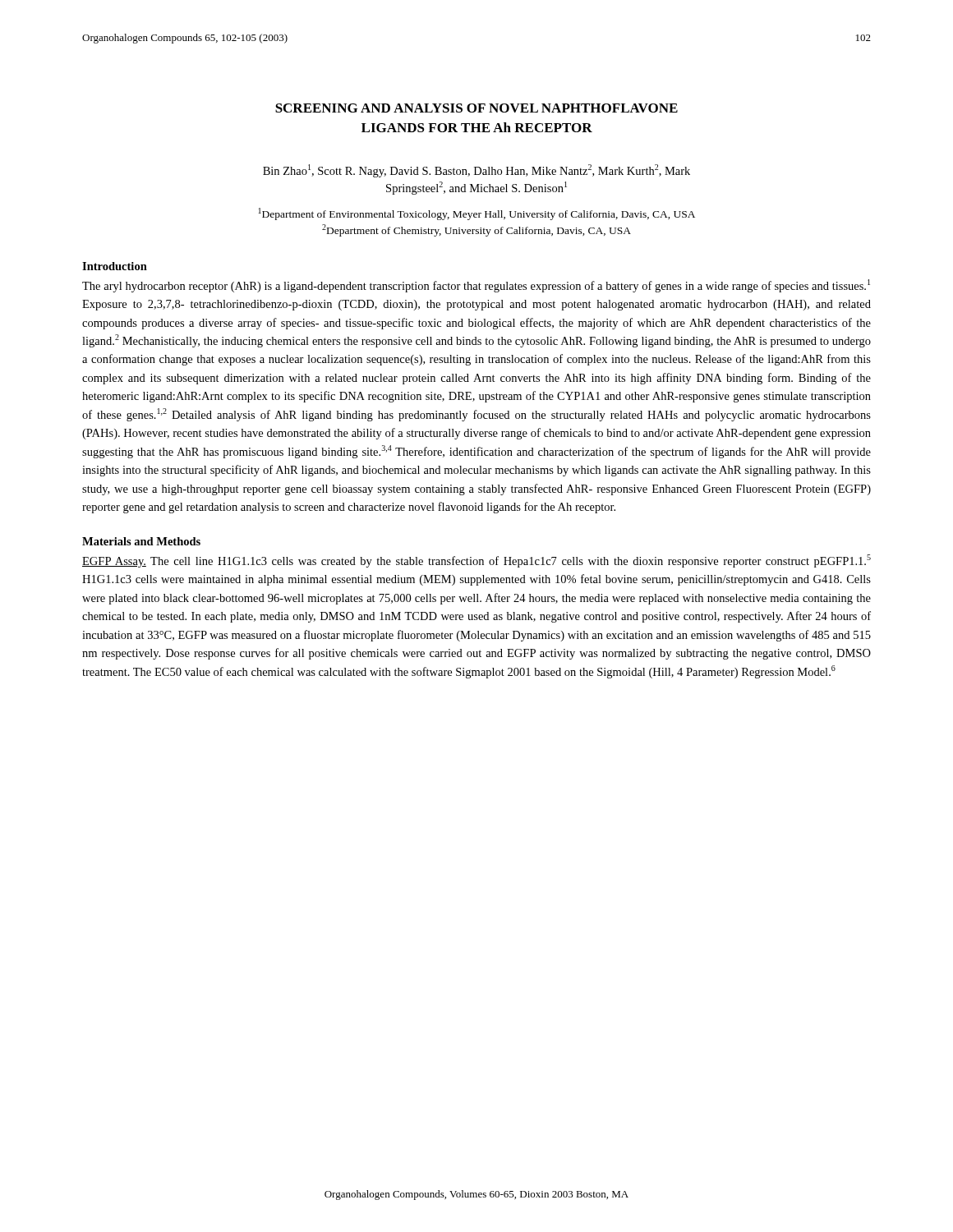
Task: Point to the element starting "Materials and Methods"
Action: 141,541
